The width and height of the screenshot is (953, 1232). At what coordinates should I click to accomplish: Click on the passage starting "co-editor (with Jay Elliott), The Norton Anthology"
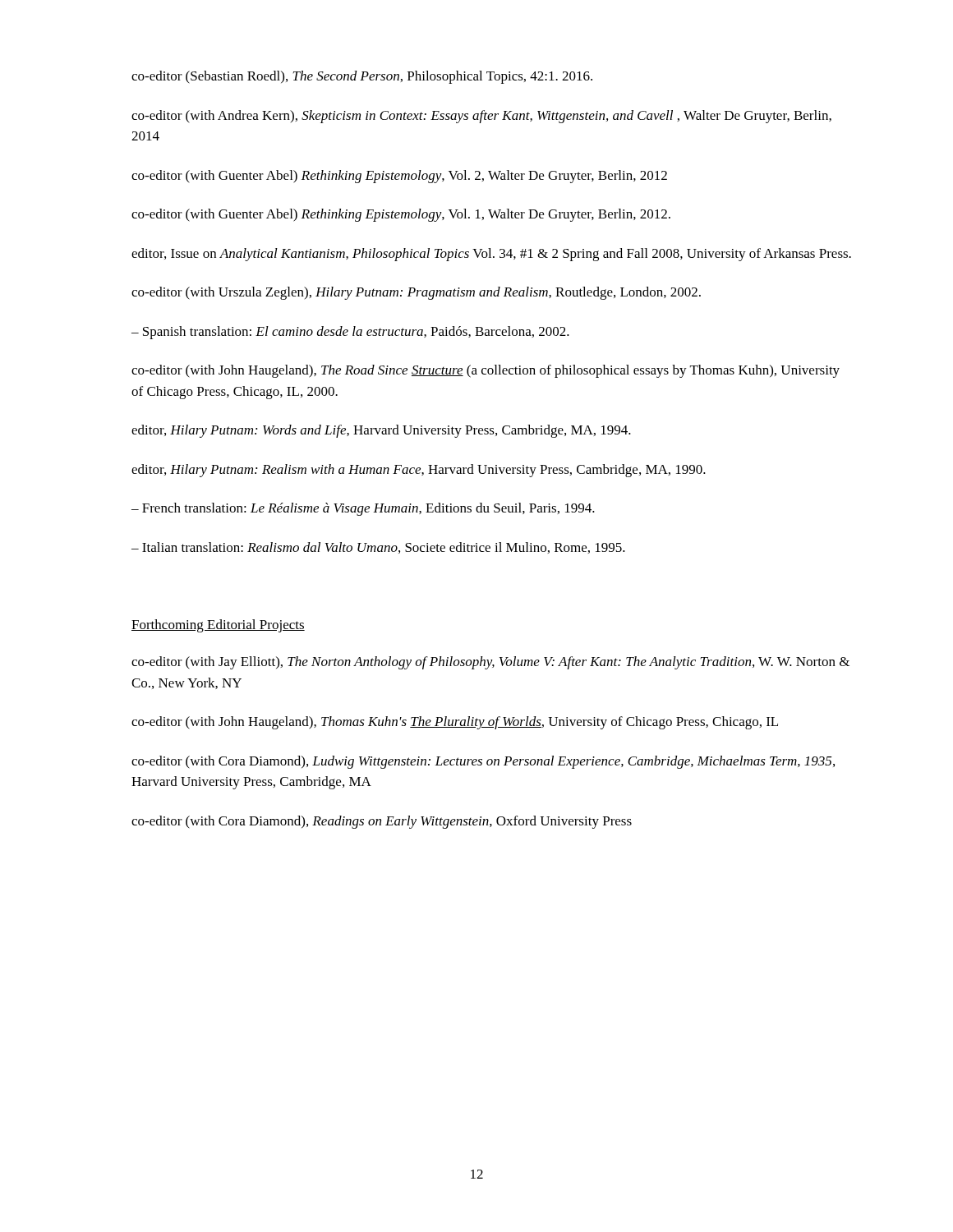pyautogui.click(x=491, y=672)
